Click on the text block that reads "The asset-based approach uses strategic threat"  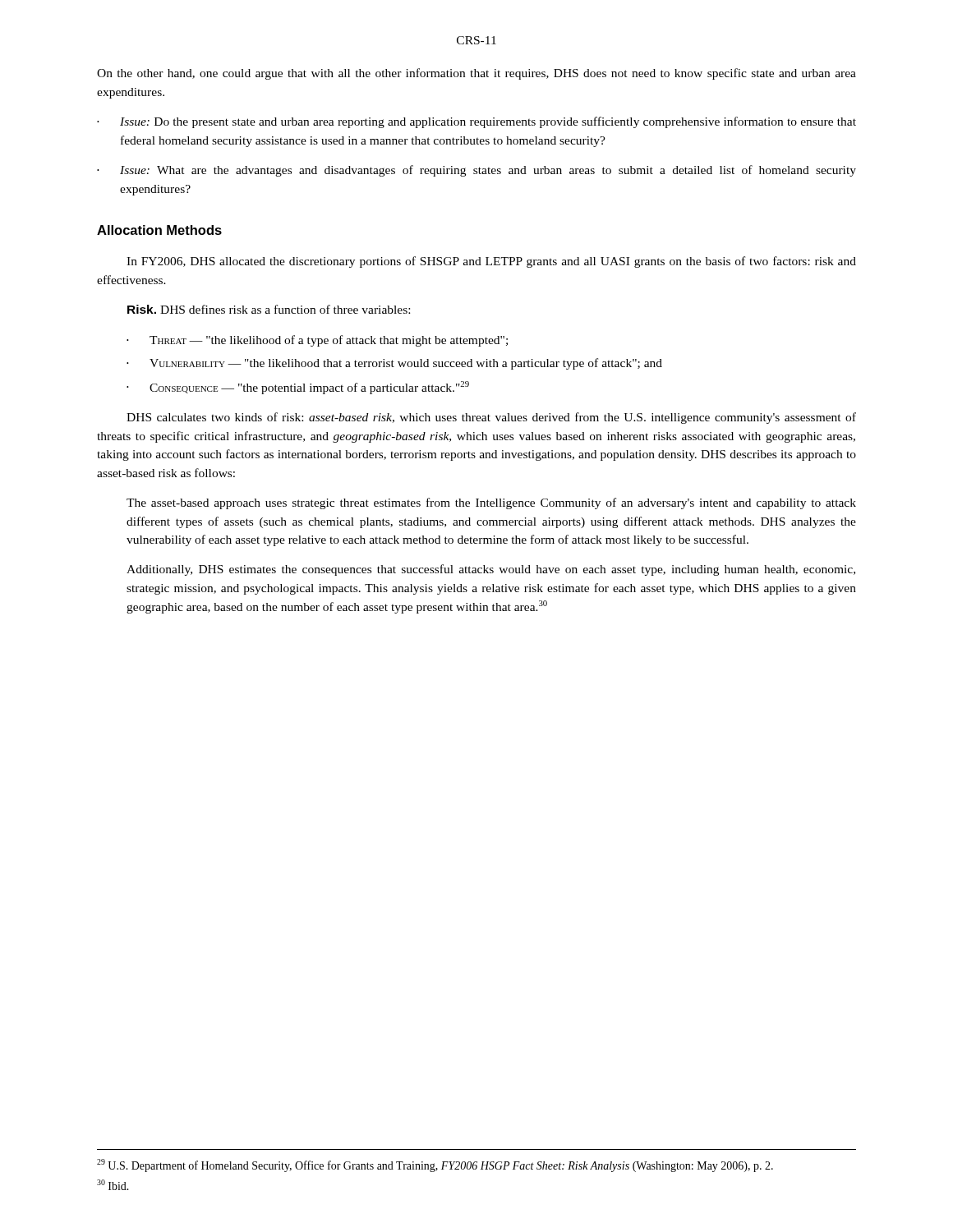[491, 521]
